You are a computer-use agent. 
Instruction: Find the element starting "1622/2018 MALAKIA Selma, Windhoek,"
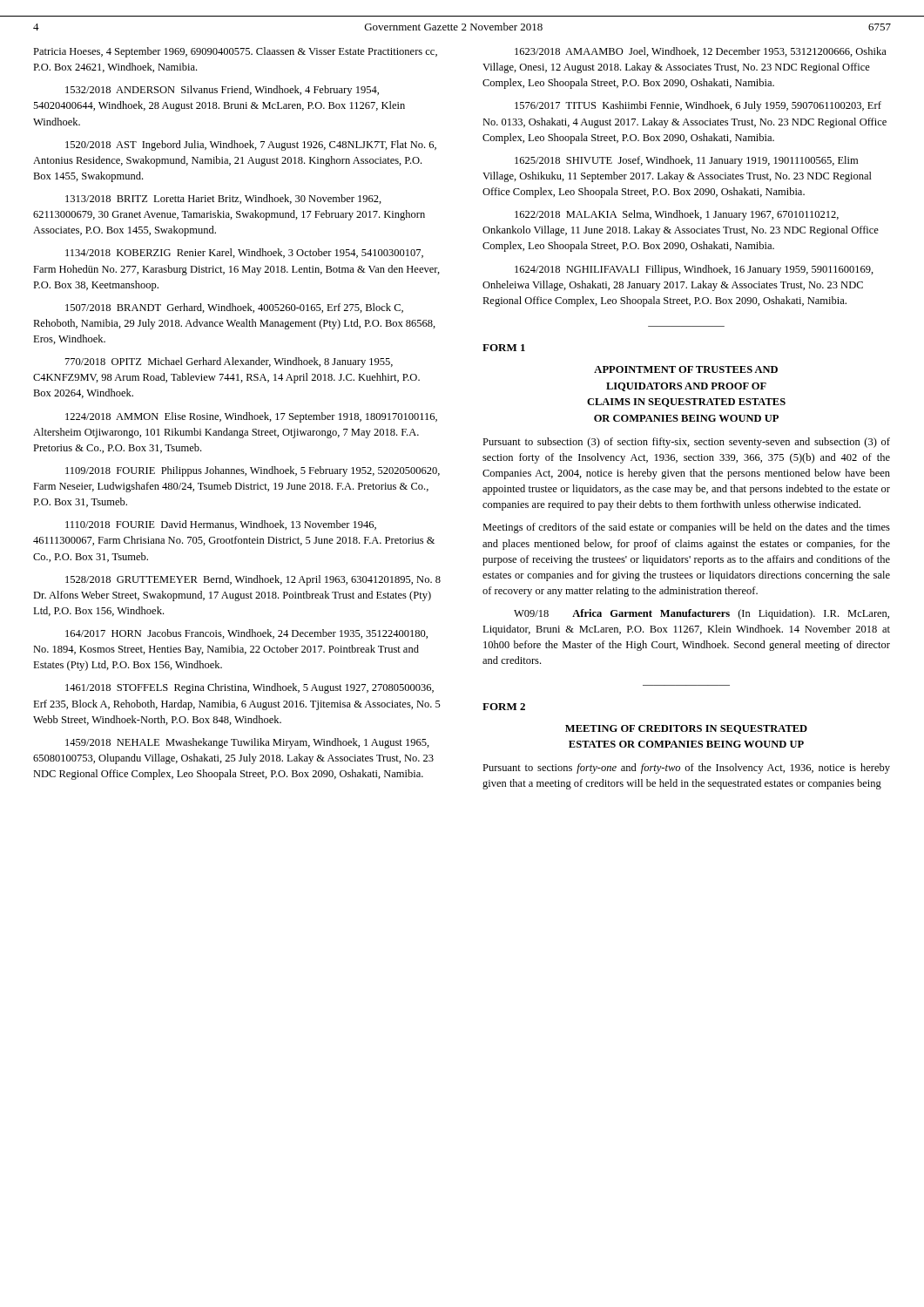[681, 230]
